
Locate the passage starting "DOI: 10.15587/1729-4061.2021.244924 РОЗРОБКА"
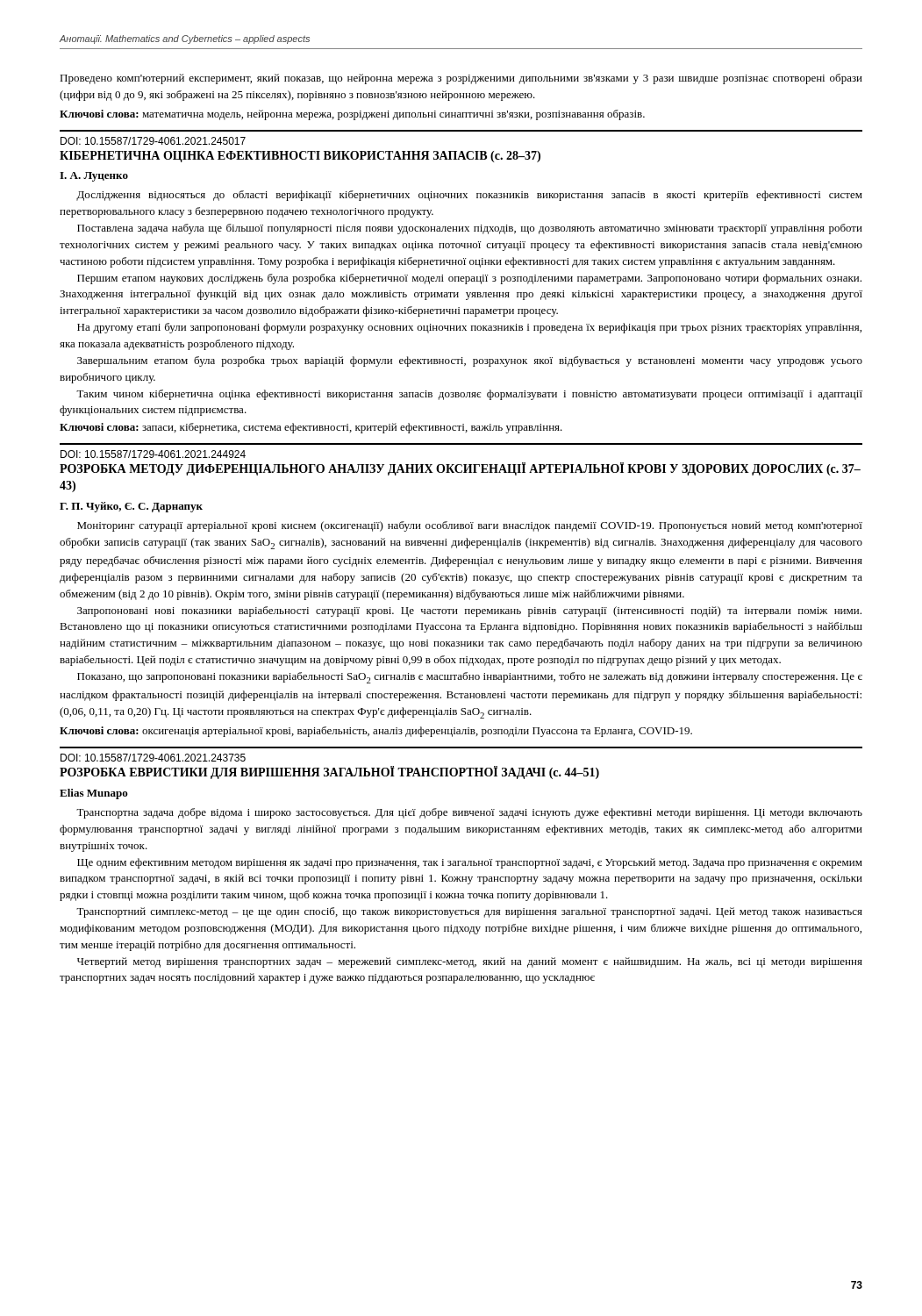point(461,472)
